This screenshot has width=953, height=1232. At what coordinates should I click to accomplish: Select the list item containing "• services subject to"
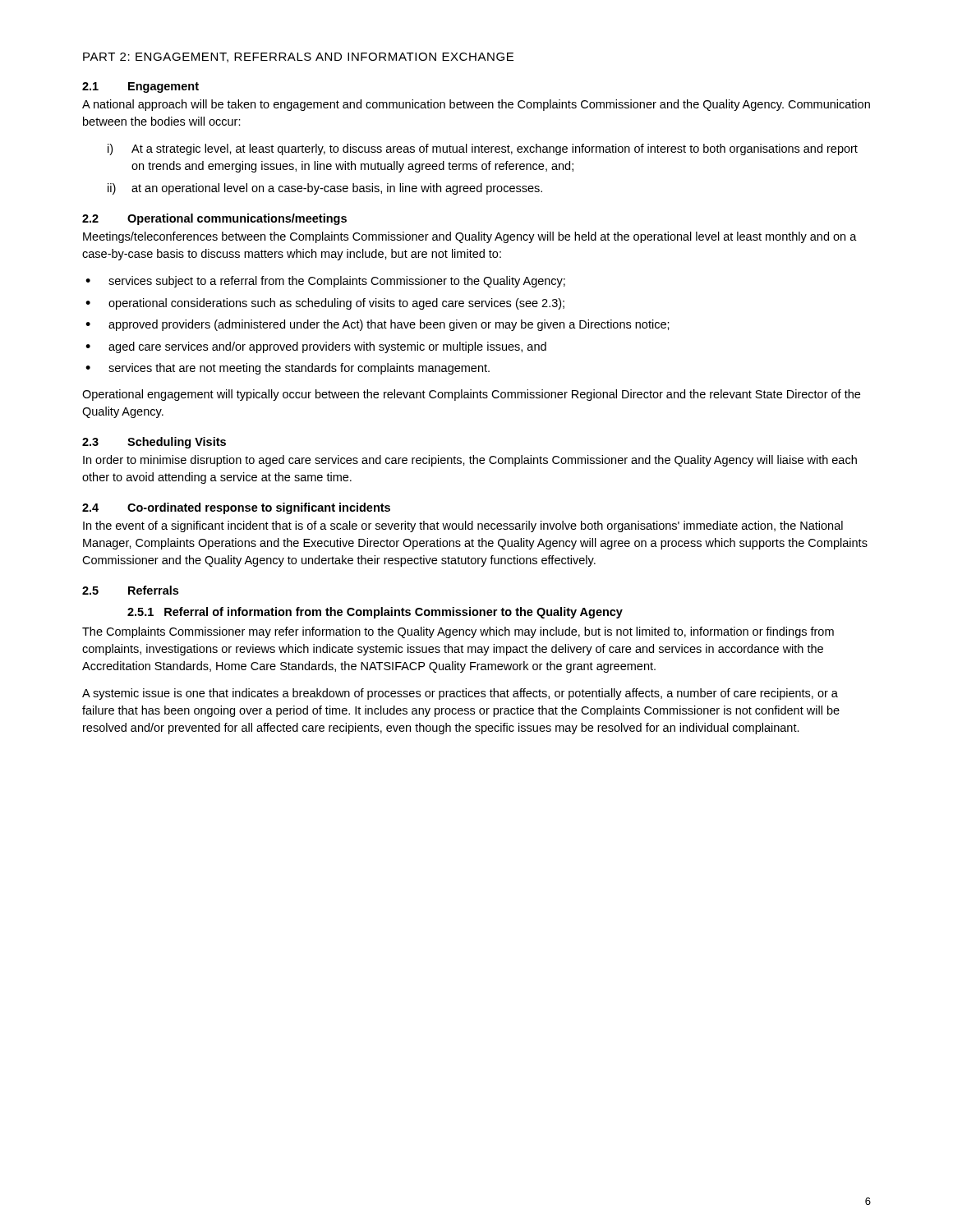pos(476,282)
